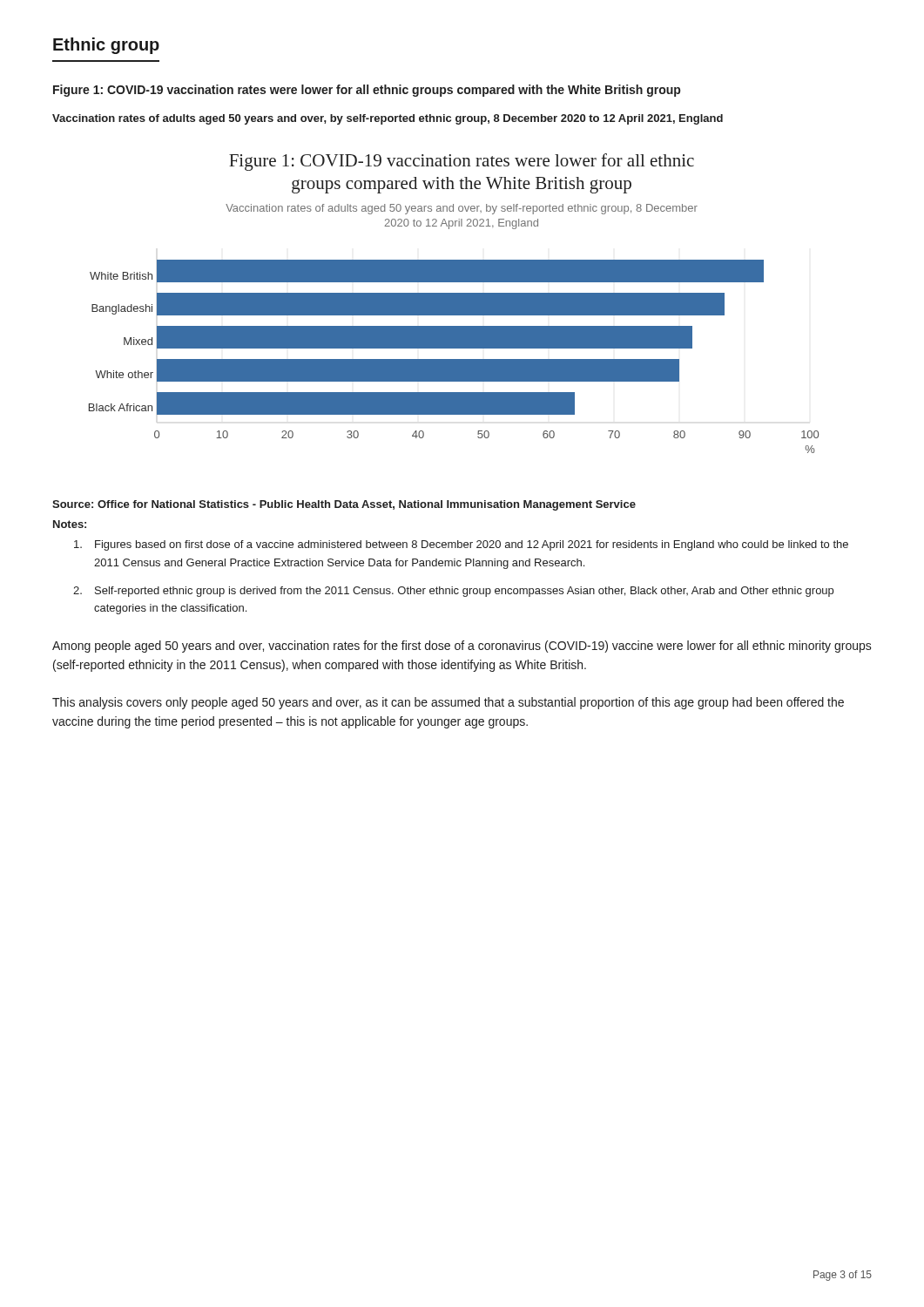Navigate to the block starting "Source: Office for National Statistics -"
The height and width of the screenshot is (1307, 924).
coord(344,505)
